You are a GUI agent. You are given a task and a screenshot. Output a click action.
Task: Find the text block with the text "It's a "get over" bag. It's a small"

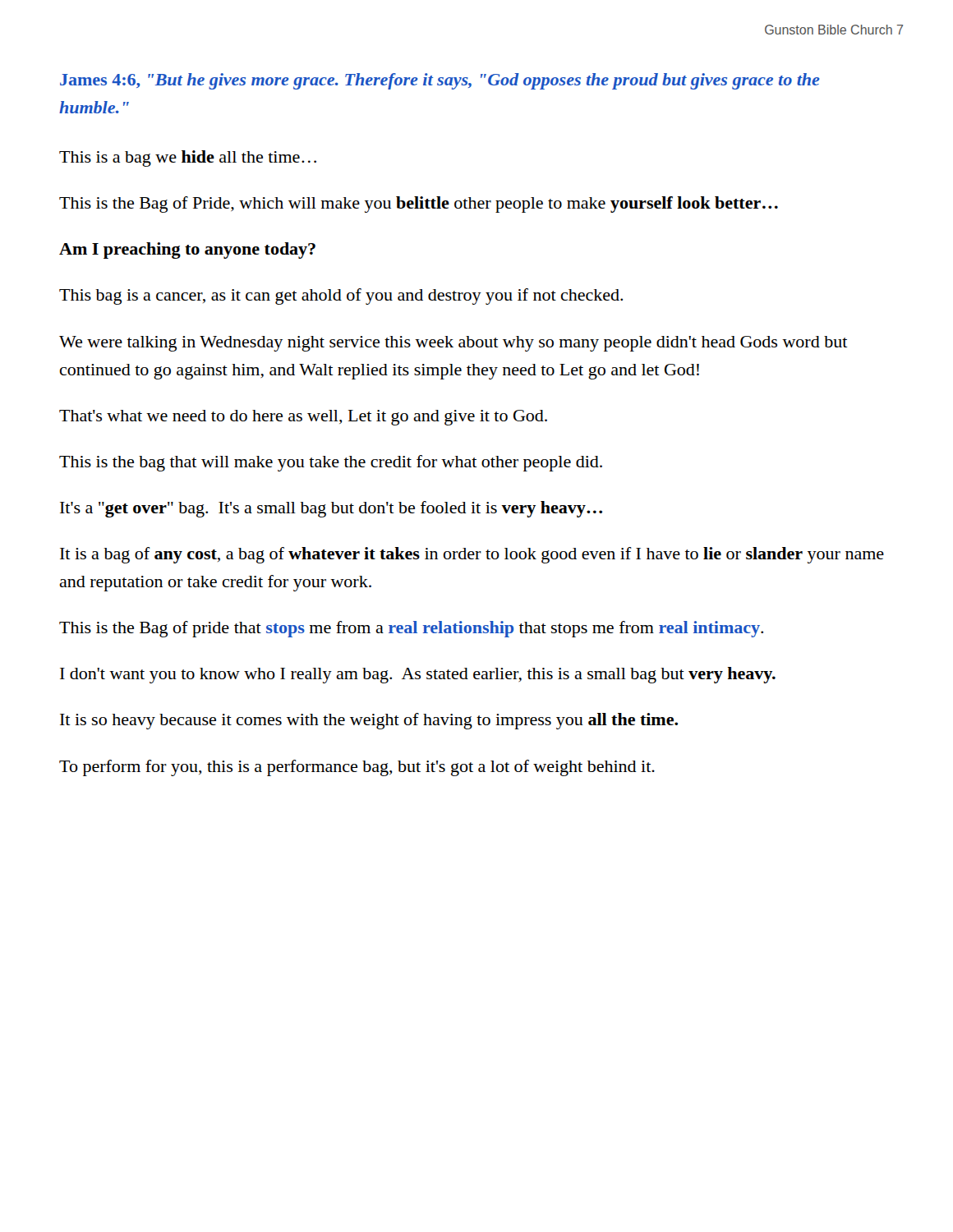point(331,507)
